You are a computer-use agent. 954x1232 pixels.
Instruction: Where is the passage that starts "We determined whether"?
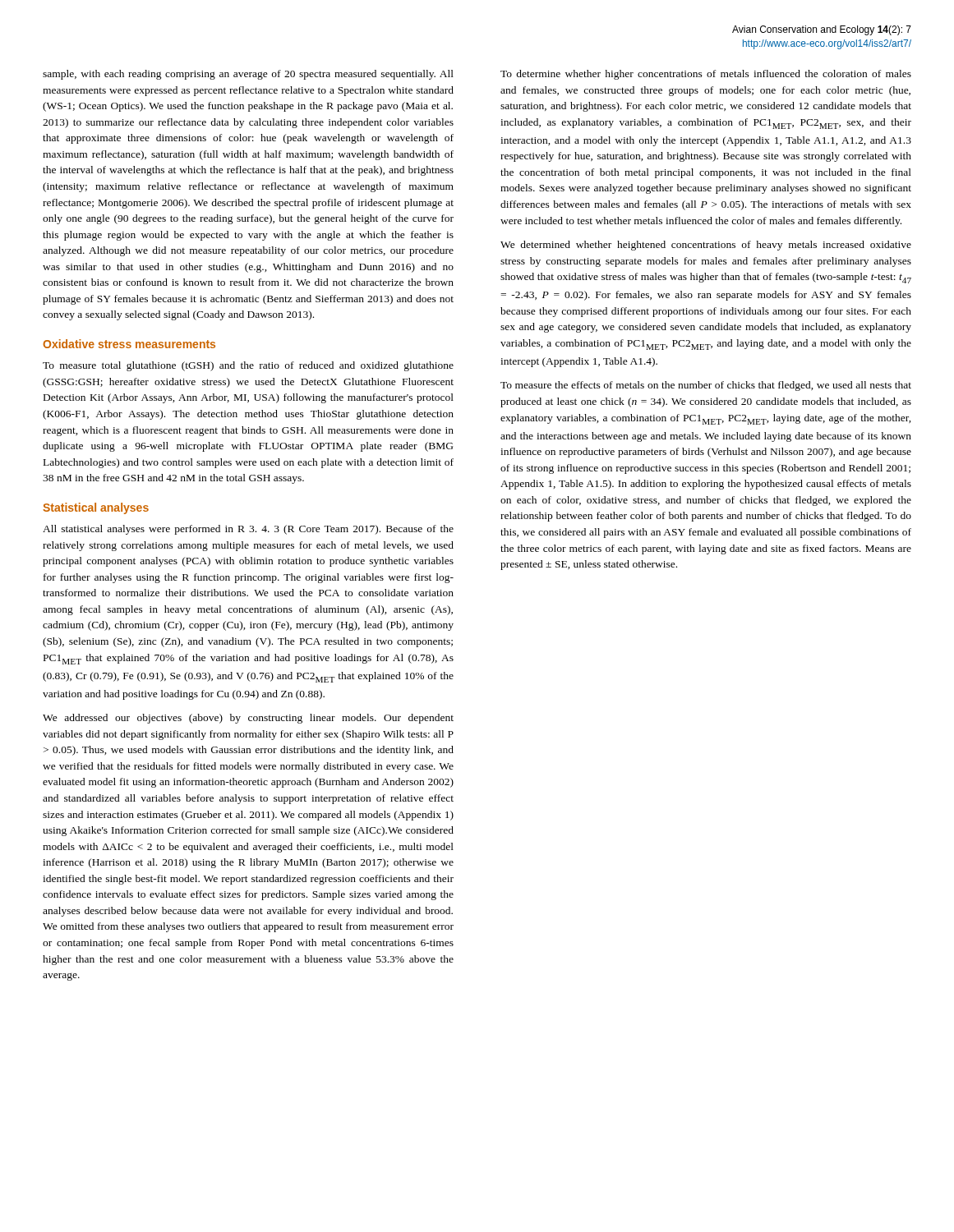click(706, 303)
